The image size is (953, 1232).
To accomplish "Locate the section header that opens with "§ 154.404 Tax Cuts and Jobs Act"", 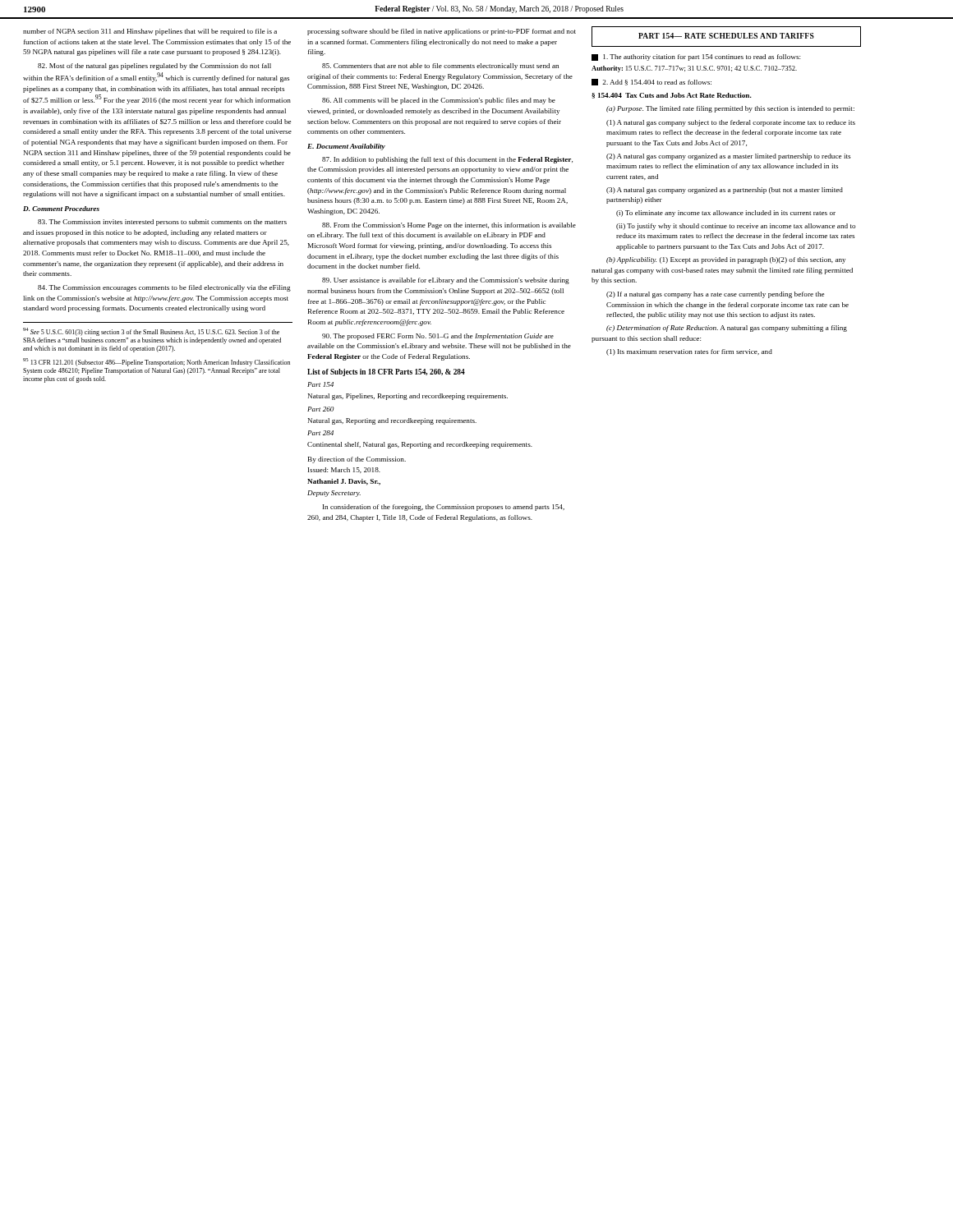I will click(x=672, y=95).
